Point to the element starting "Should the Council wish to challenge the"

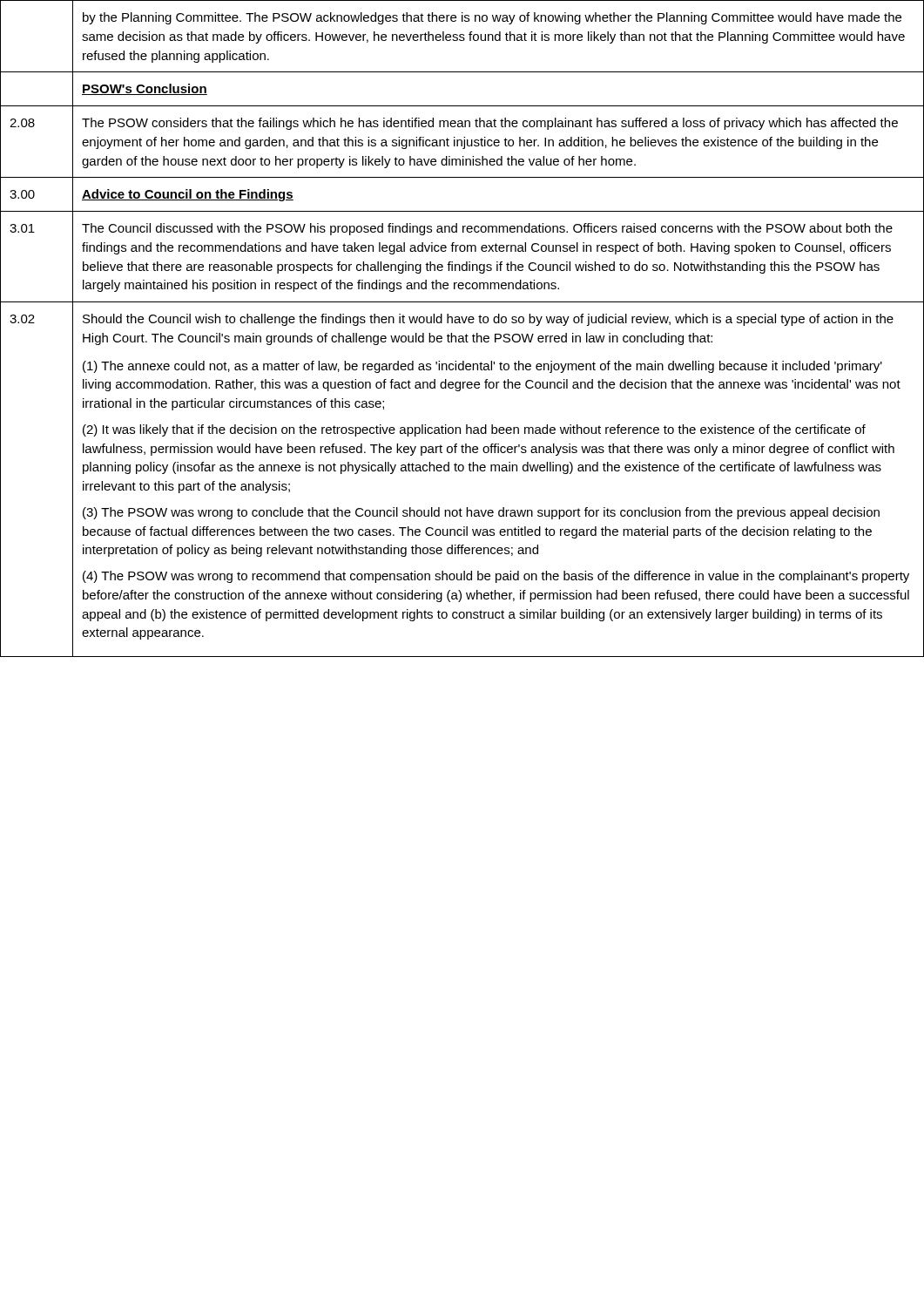[x=488, y=328]
